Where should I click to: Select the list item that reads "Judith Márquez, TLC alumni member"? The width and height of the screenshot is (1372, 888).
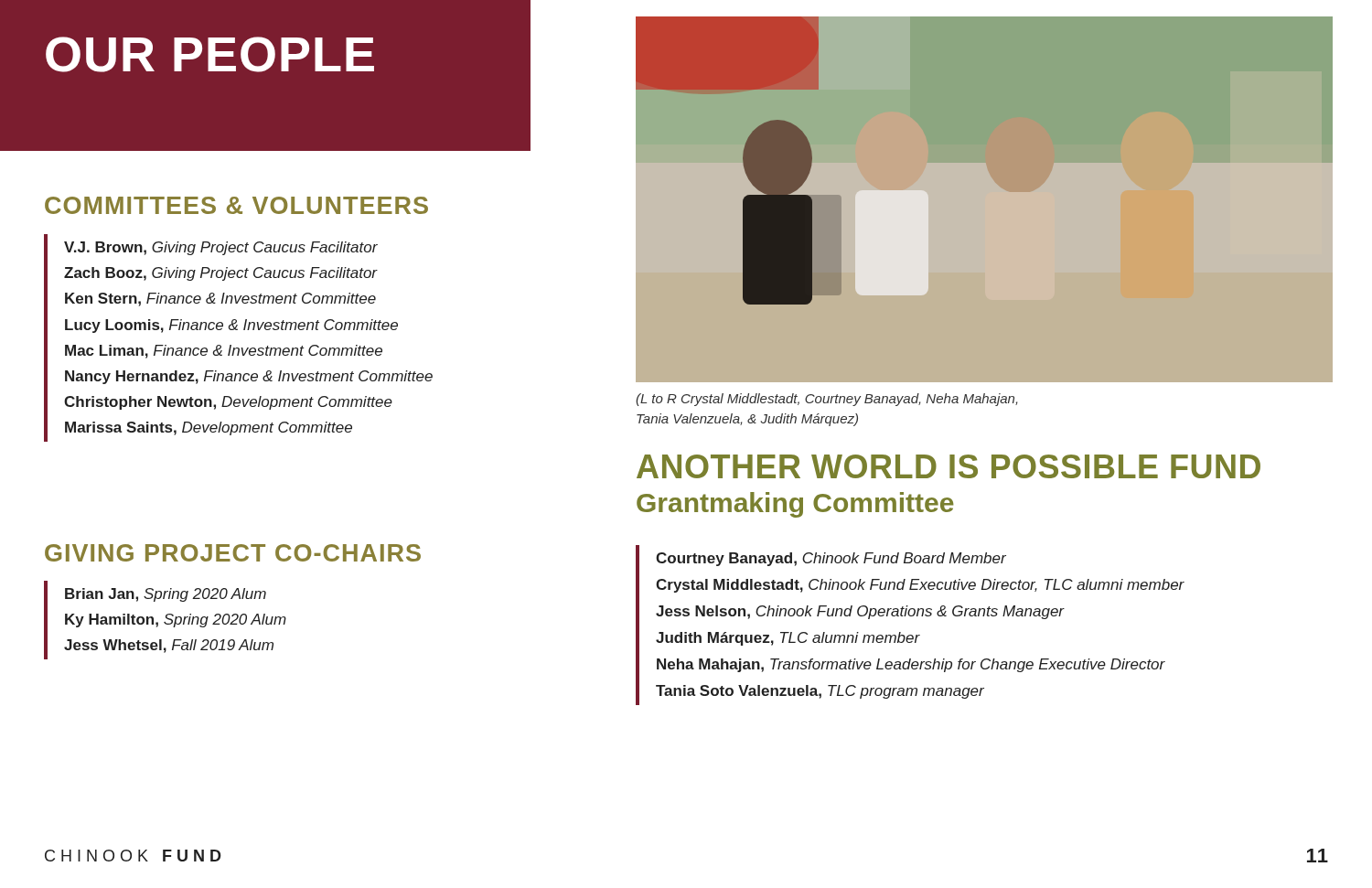(788, 638)
